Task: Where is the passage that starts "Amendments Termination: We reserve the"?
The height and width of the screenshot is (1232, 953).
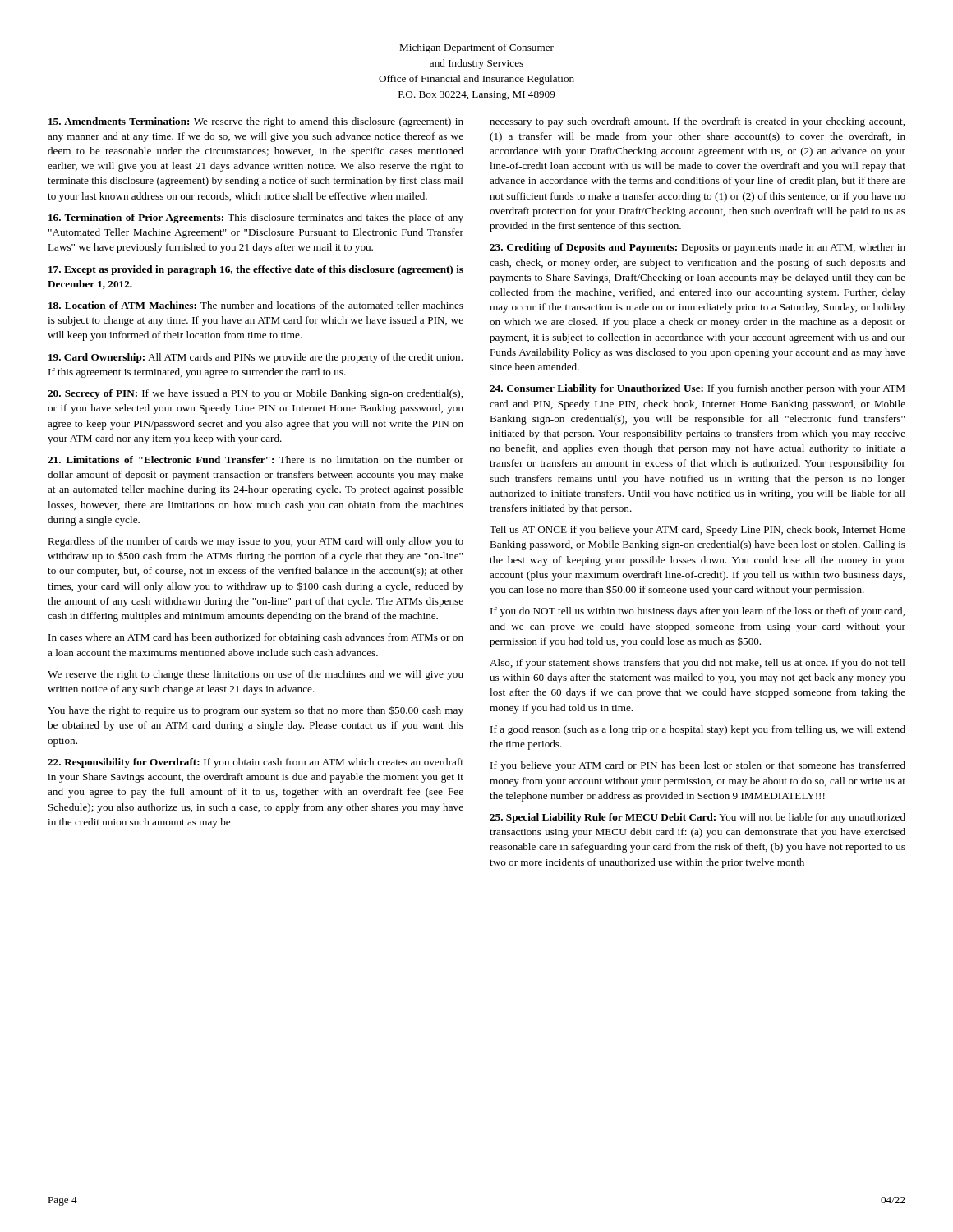Action: click(255, 158)
